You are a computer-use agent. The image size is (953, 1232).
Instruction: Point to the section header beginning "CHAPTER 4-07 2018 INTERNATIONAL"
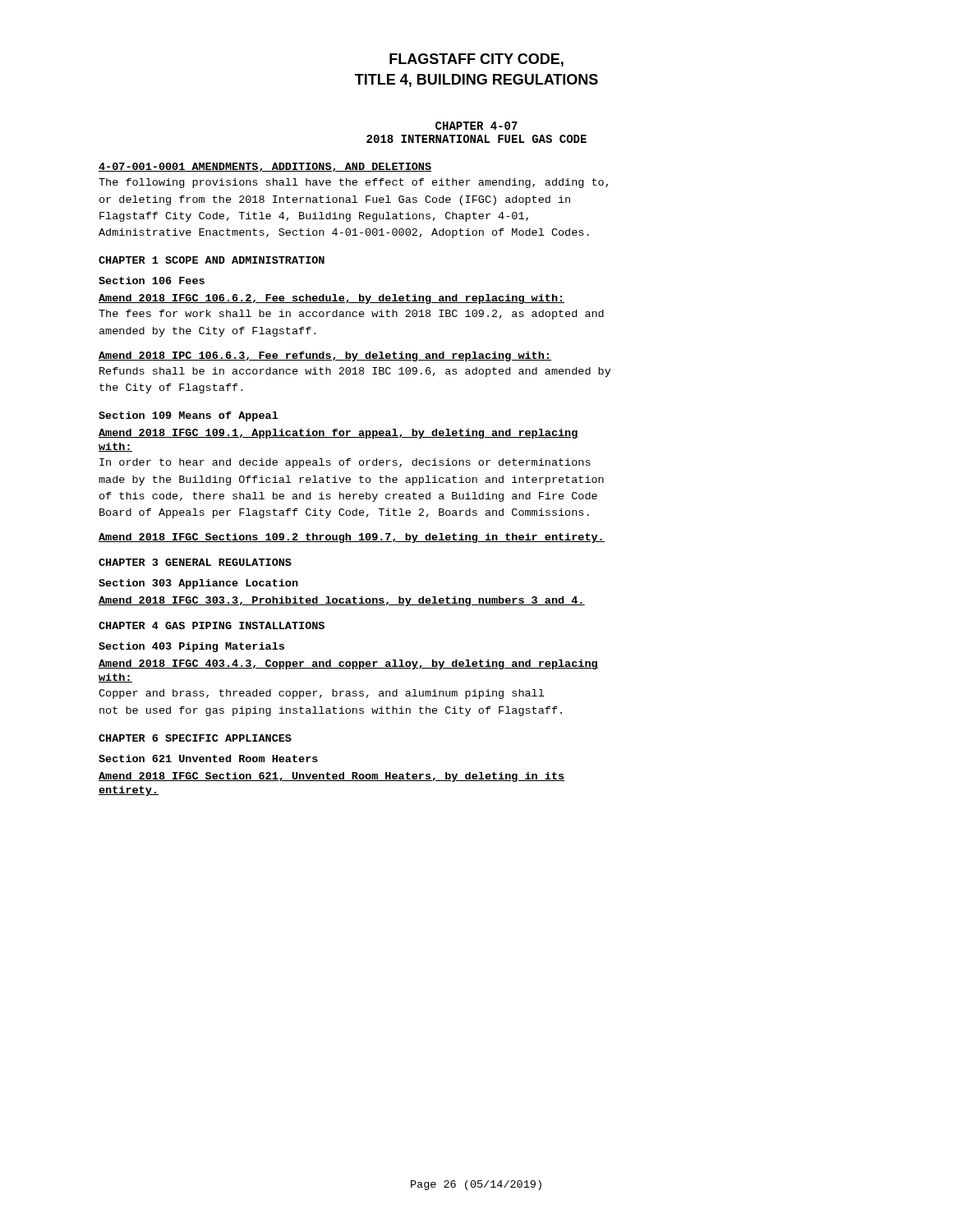click(476, 133)
